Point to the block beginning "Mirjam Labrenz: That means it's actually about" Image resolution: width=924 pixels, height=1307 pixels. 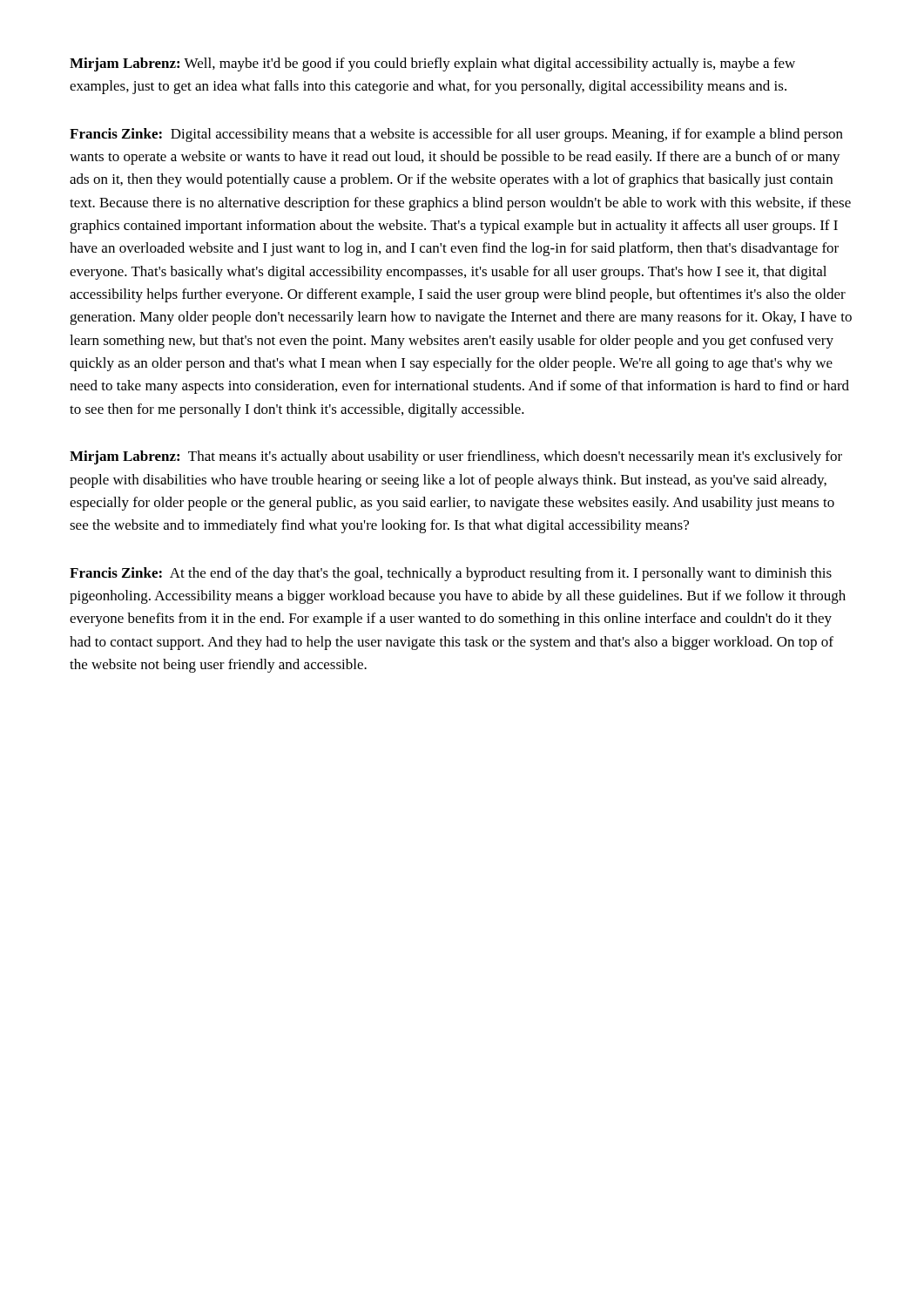pos(456,491)
